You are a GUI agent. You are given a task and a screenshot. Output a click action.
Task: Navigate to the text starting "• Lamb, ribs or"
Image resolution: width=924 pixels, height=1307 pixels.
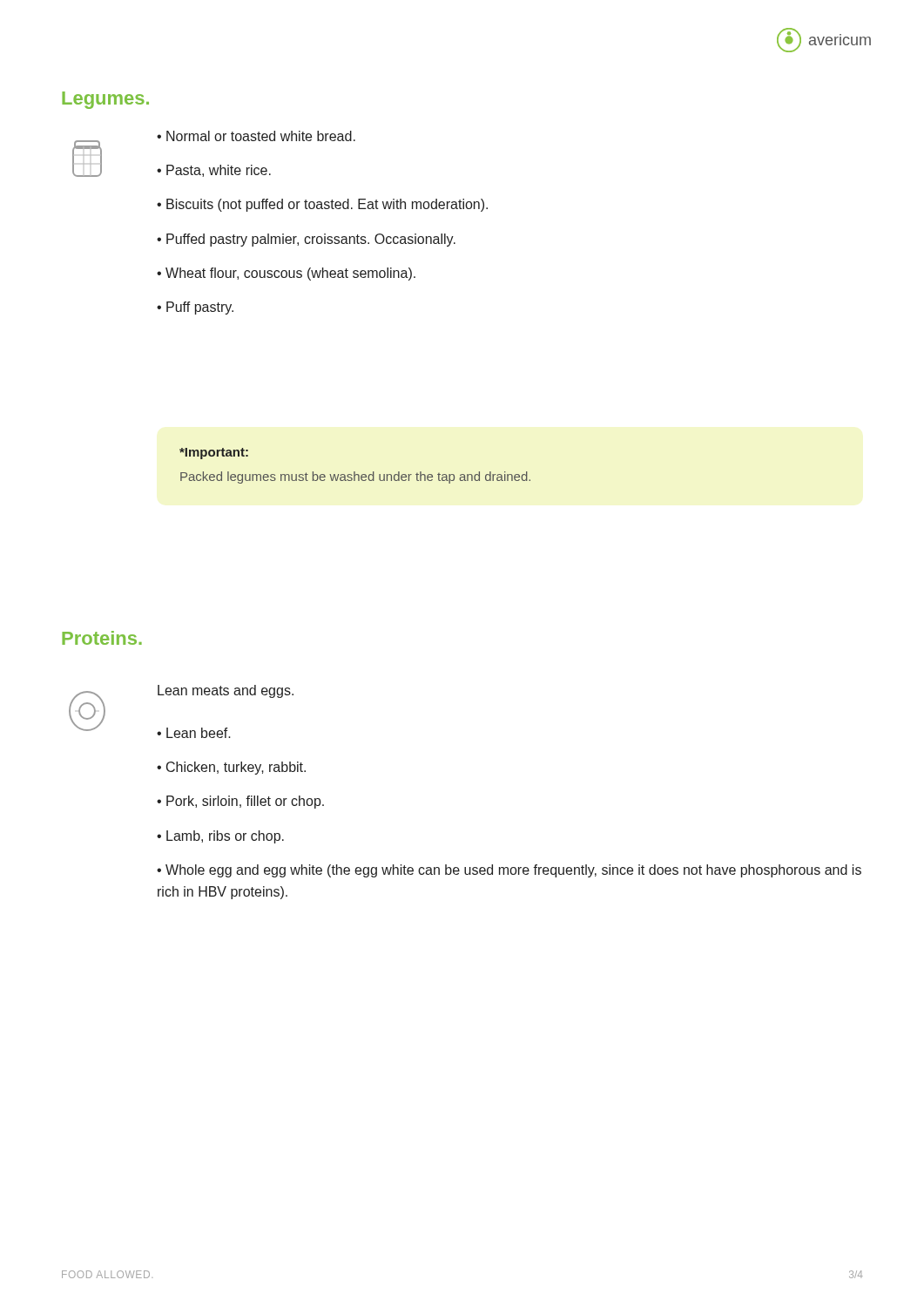[x=221, y=836]
